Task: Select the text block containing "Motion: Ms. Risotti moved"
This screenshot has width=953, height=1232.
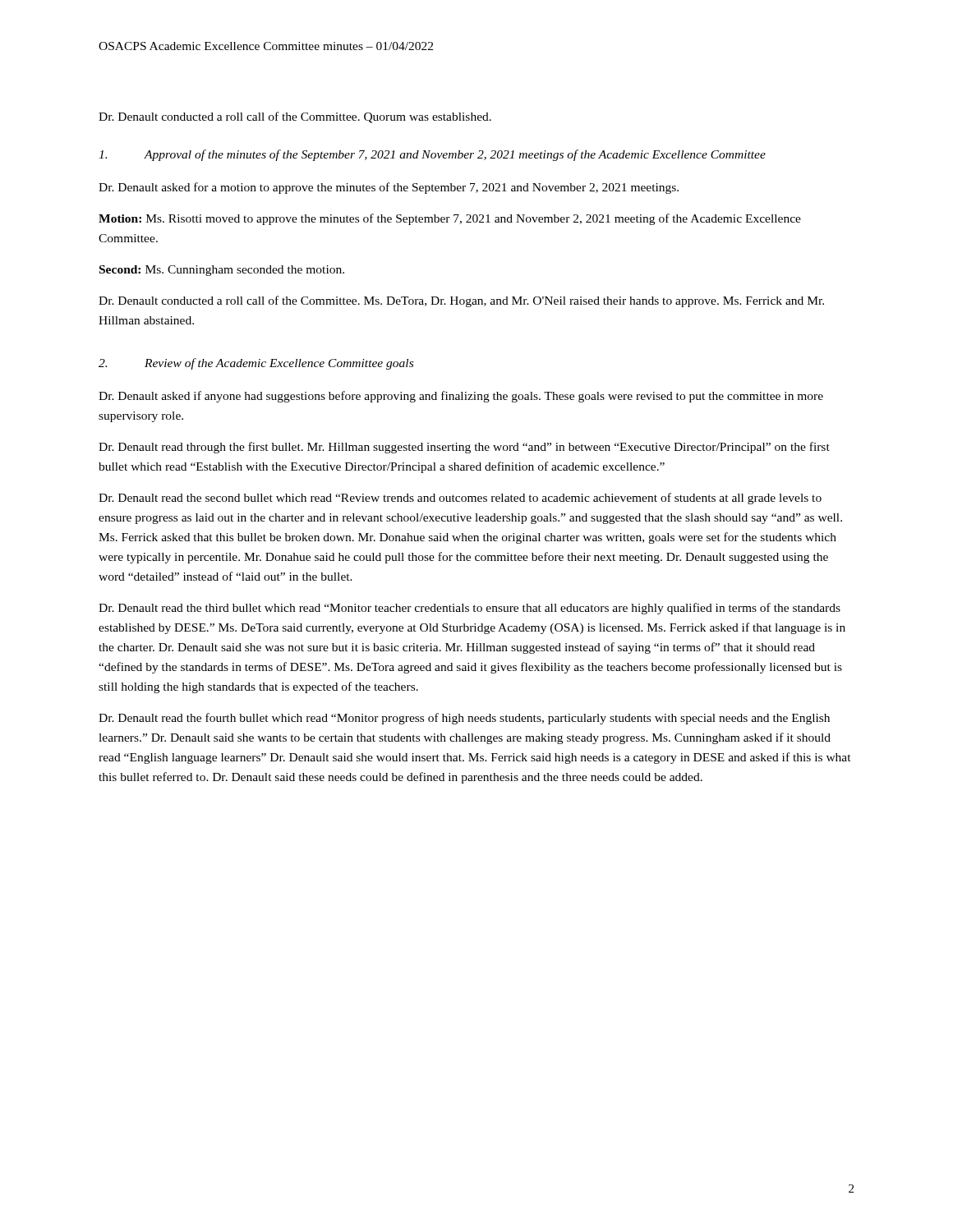Action: pos(450,228)
